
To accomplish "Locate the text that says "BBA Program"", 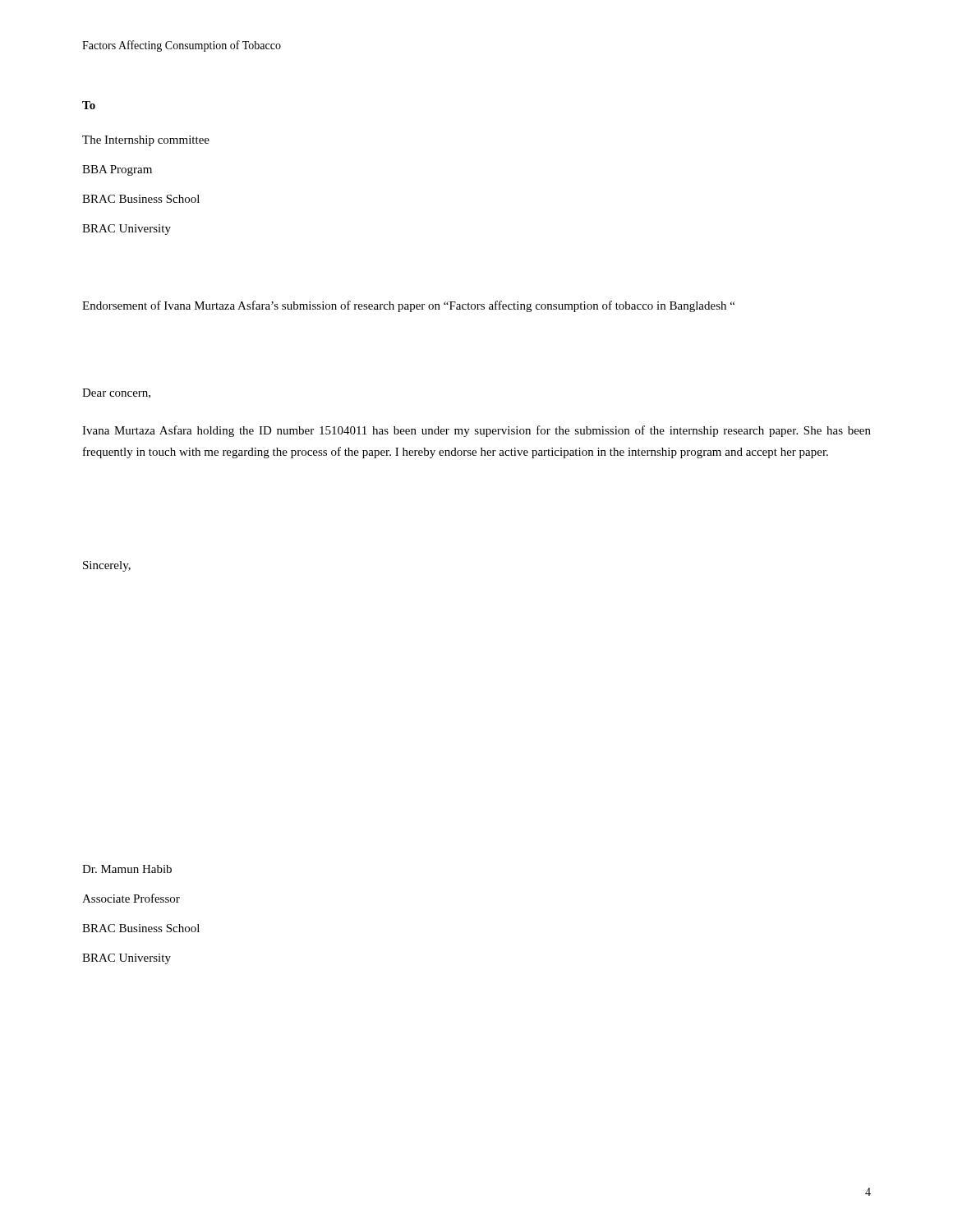I will [x=117, y=169].
